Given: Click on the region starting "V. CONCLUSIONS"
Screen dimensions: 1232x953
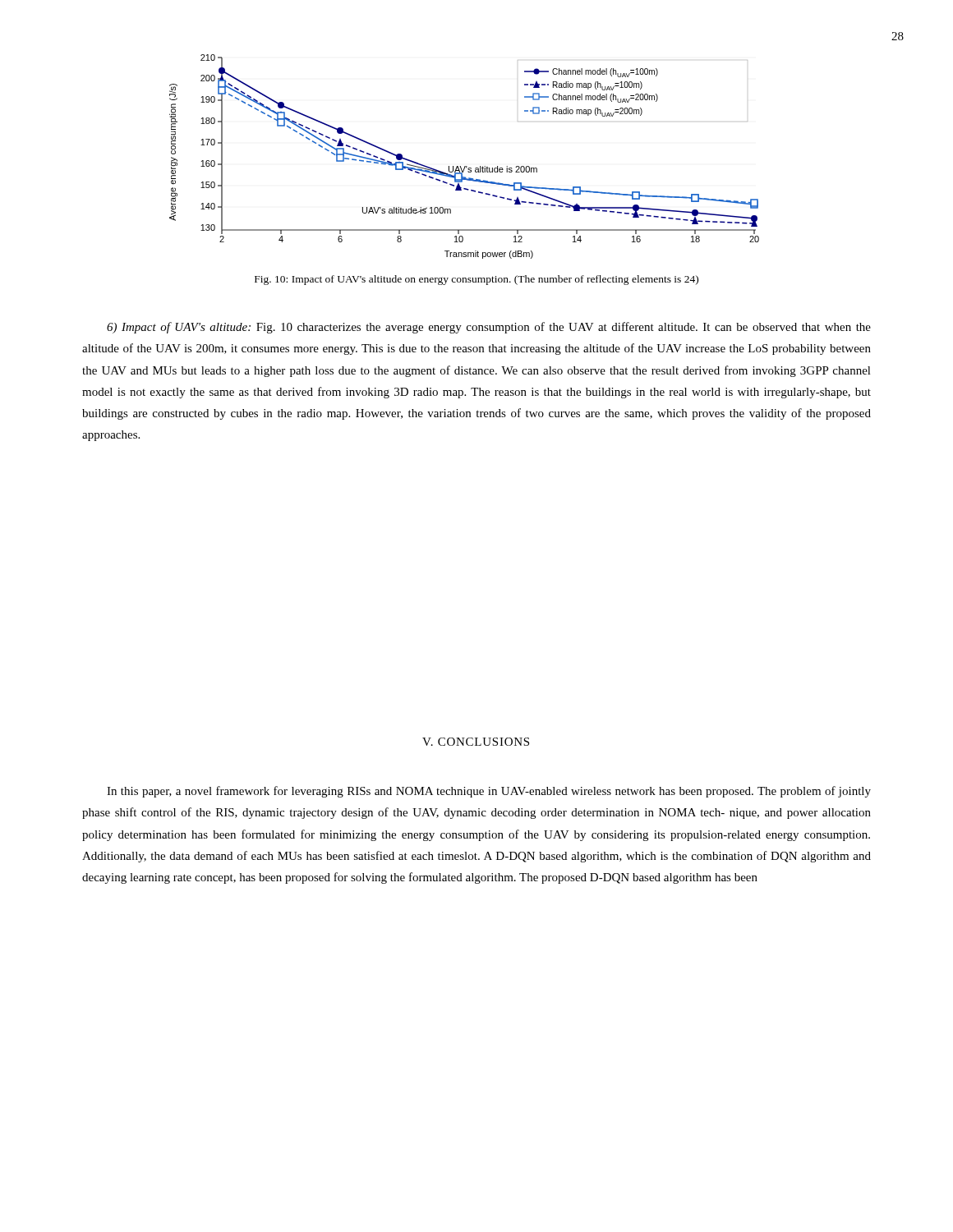Looking at the screenshot, I should tap(476, 742).
